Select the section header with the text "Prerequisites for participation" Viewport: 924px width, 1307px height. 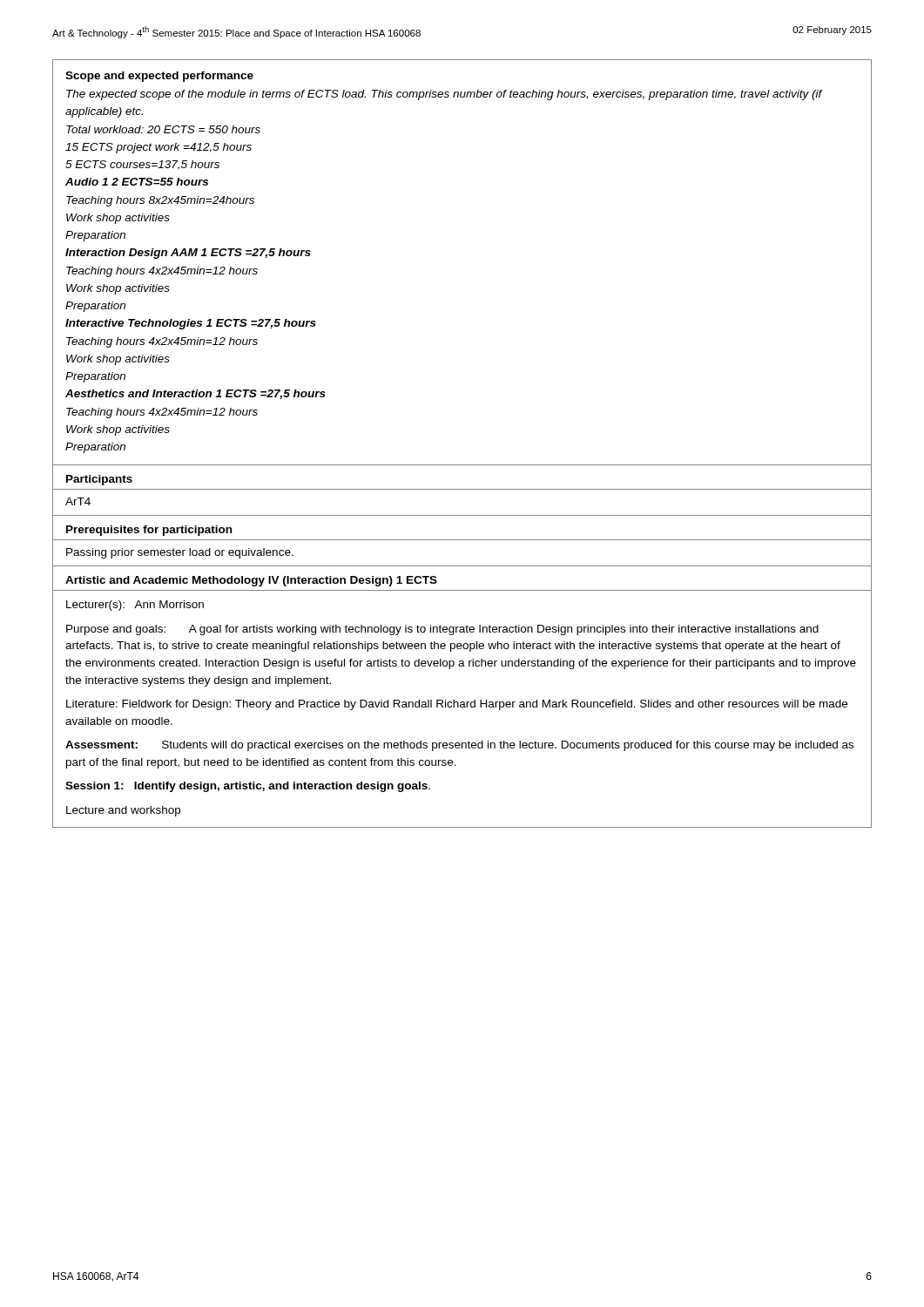coord(149,530)
